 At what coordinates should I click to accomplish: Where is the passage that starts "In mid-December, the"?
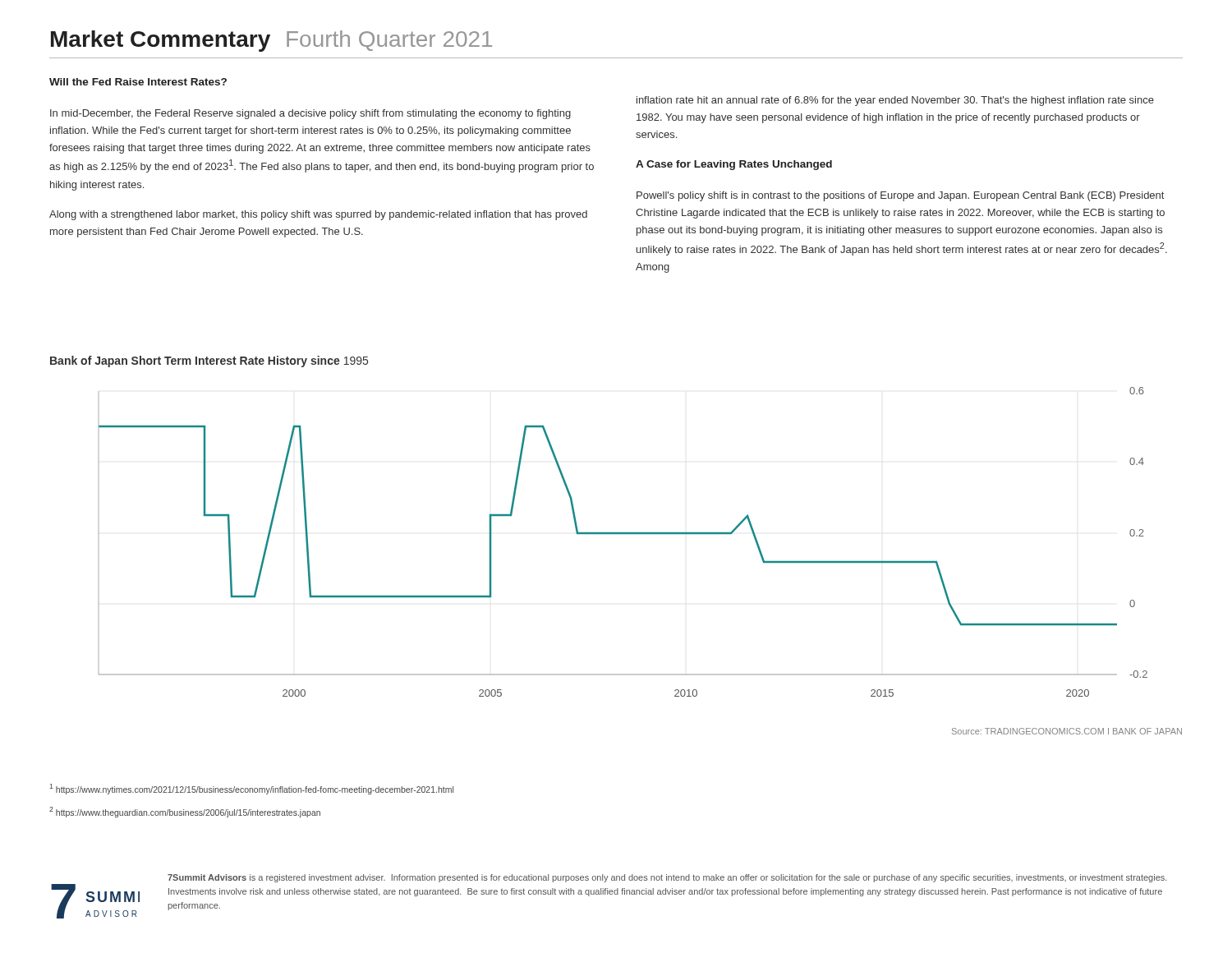323,149
